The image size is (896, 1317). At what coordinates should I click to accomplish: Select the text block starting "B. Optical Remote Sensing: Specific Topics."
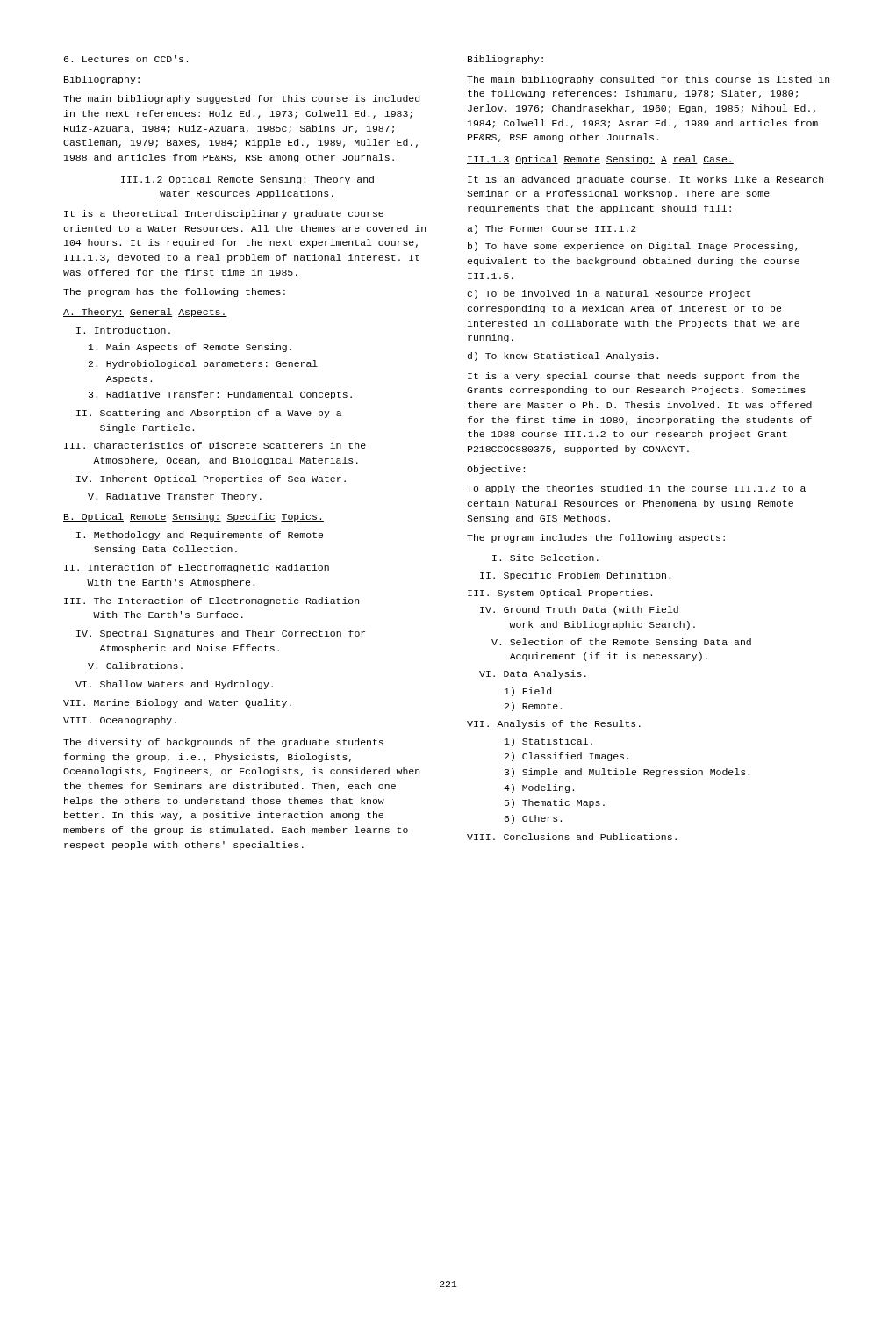(193, 517)
